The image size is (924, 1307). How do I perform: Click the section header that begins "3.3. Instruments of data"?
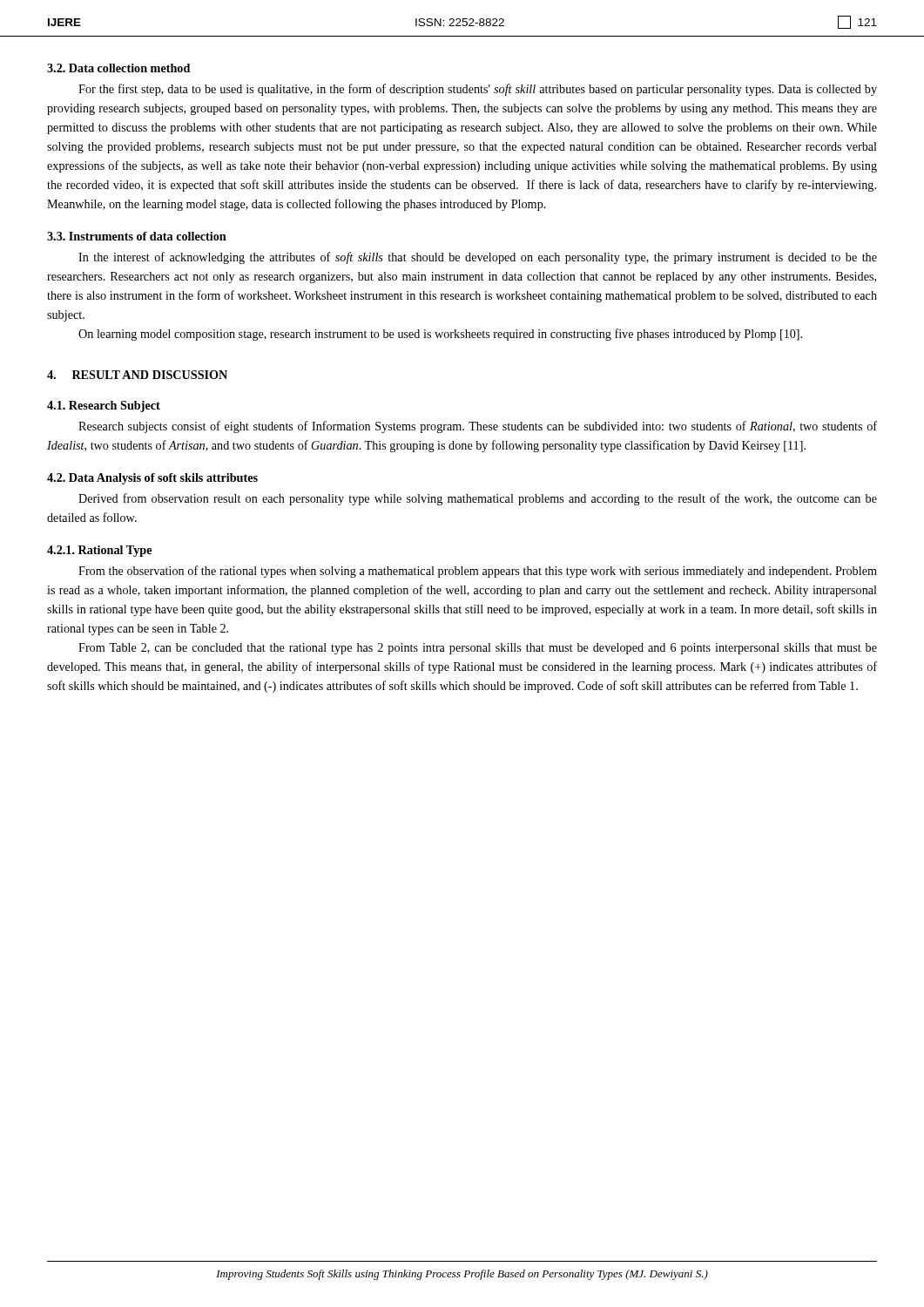coord(137,236)
